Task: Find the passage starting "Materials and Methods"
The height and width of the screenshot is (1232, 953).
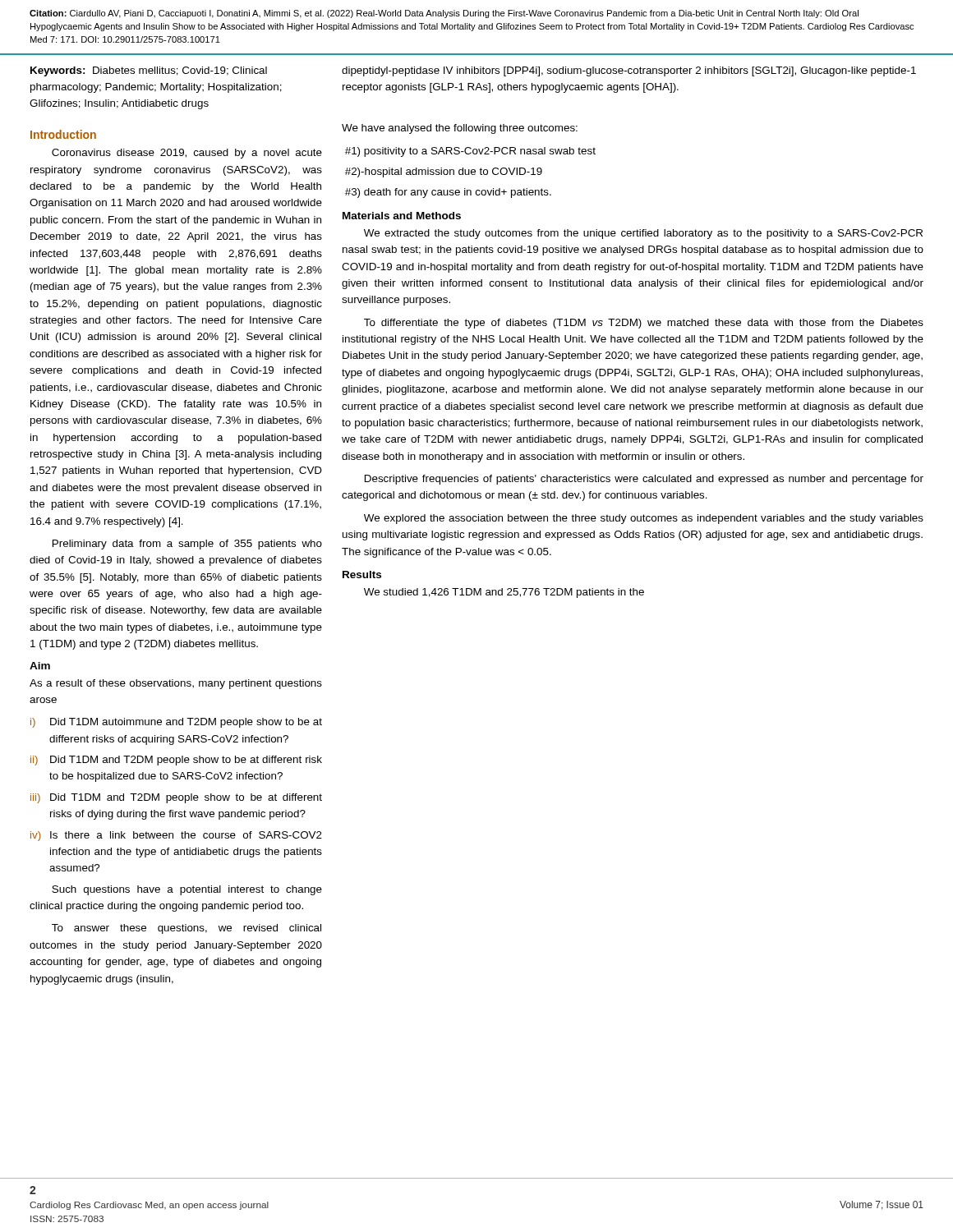Action: point(402,215)
